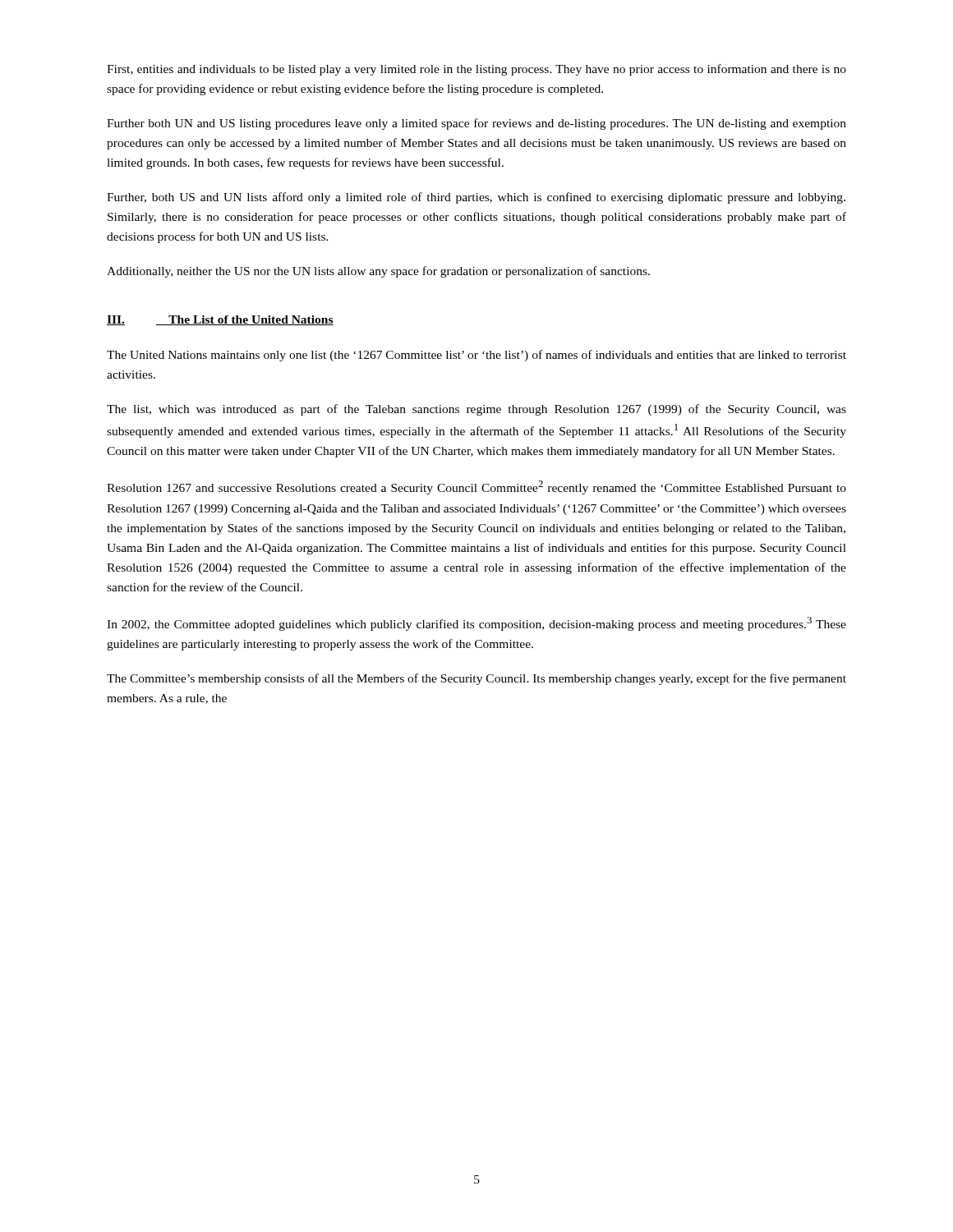
Task: Click on the region starting "The list, which was introduced"
Action: coord(476,430)
